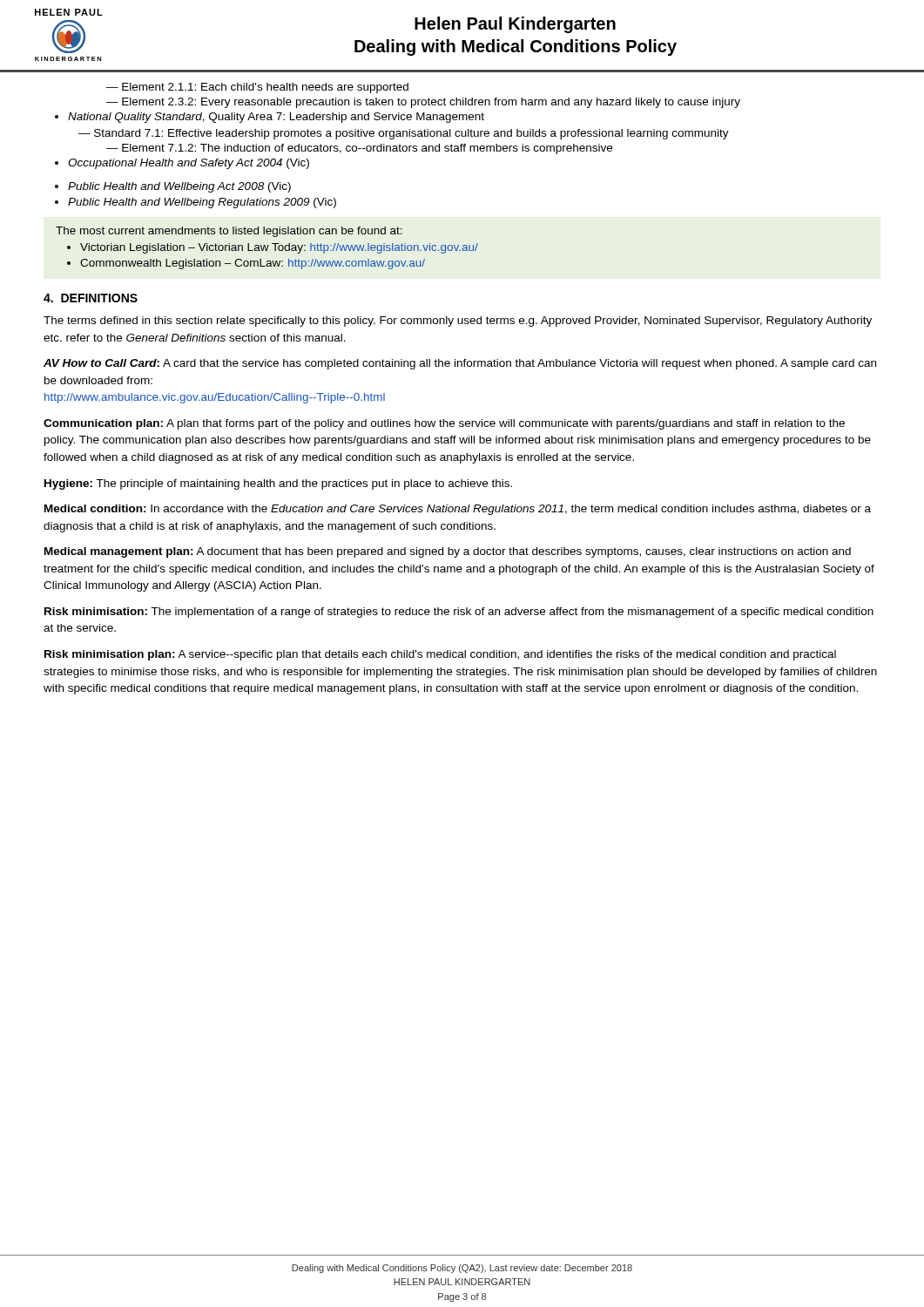The height and width of the screenshot is (1307, 924).
Task: Locate the block of text that opens with "Element 7.1.2: The induction"
Action: click(462, 148)
